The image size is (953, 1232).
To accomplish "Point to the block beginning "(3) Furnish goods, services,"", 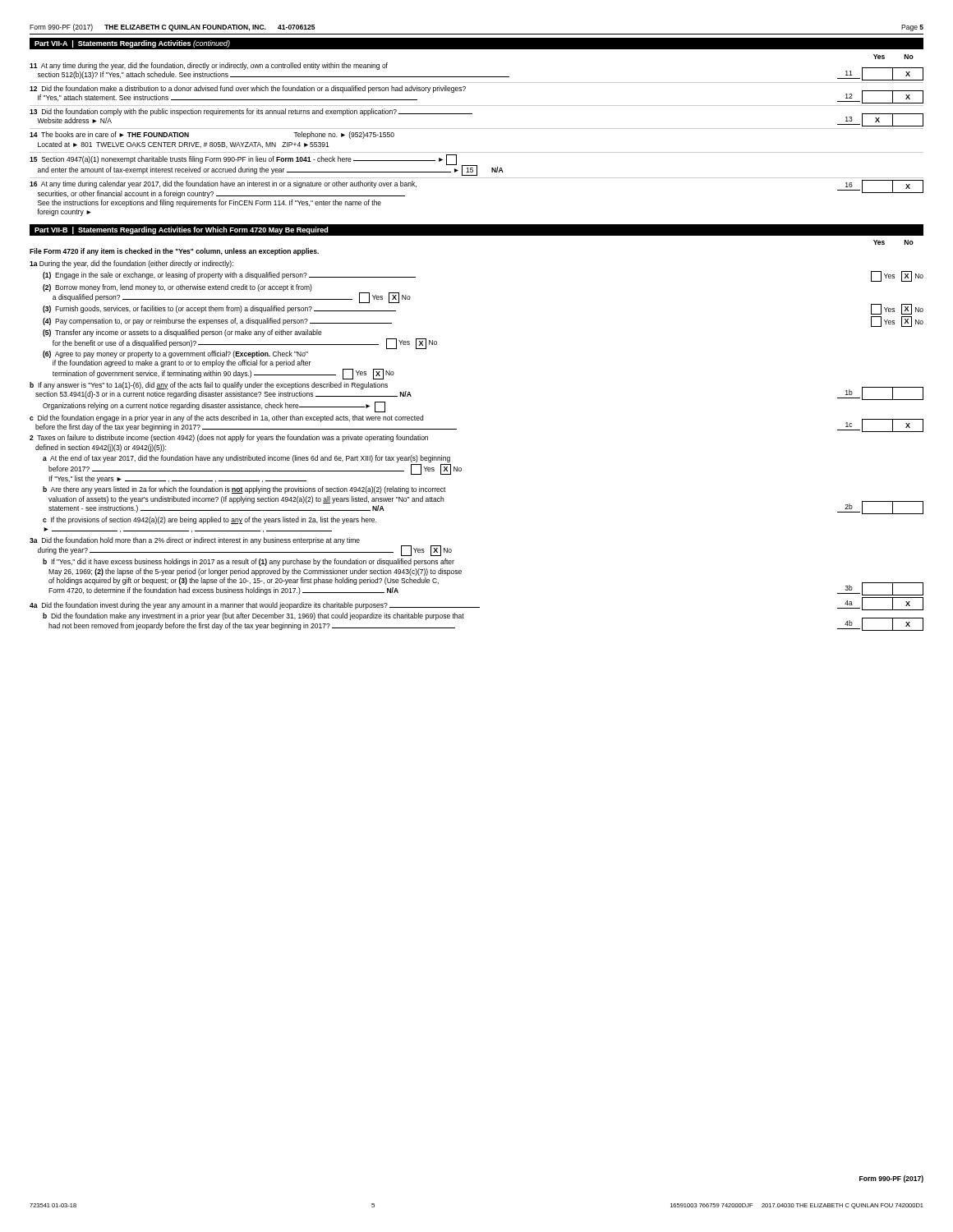I will (x=176, y=309).
